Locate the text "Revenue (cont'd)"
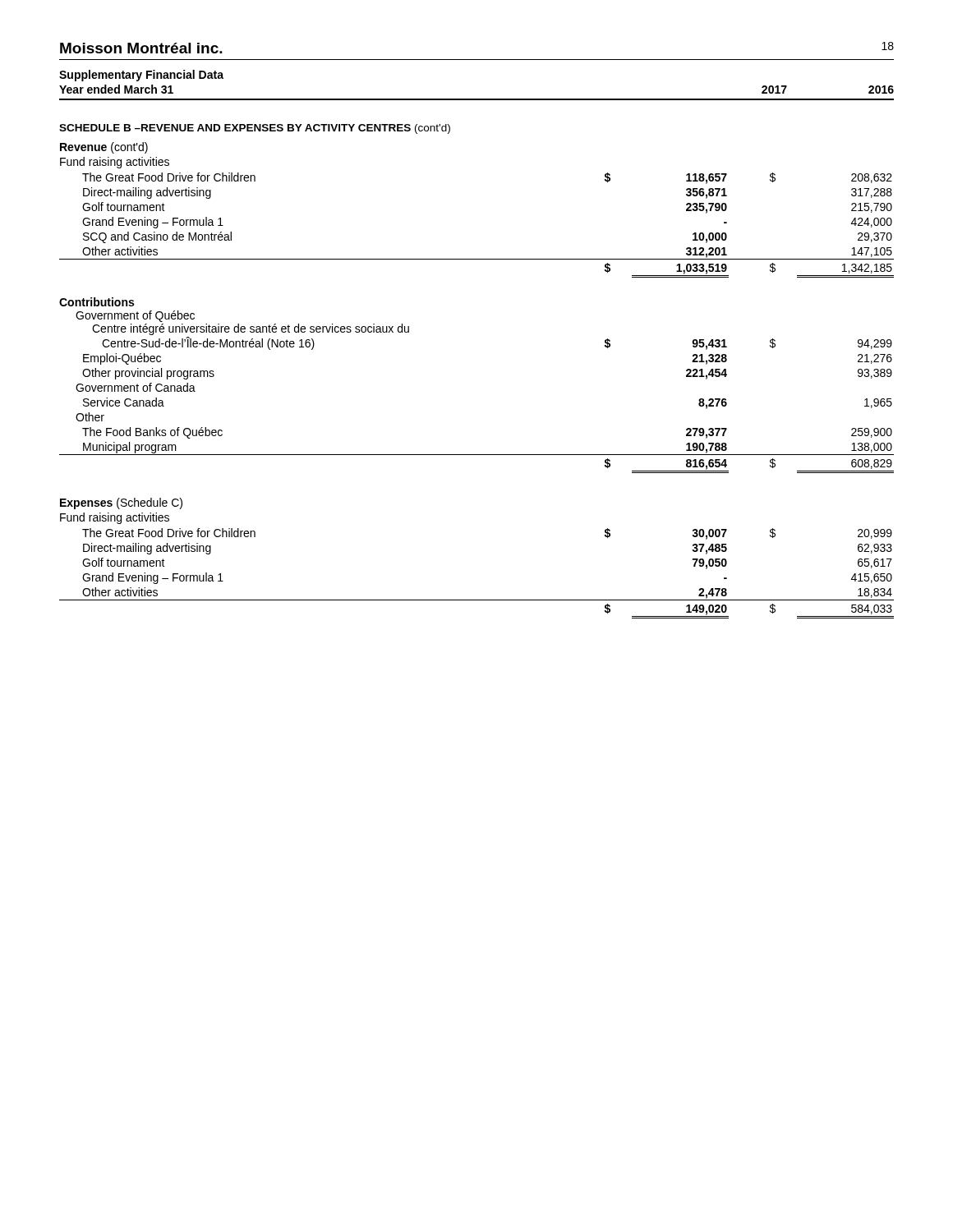 click(x=104, y=147)
